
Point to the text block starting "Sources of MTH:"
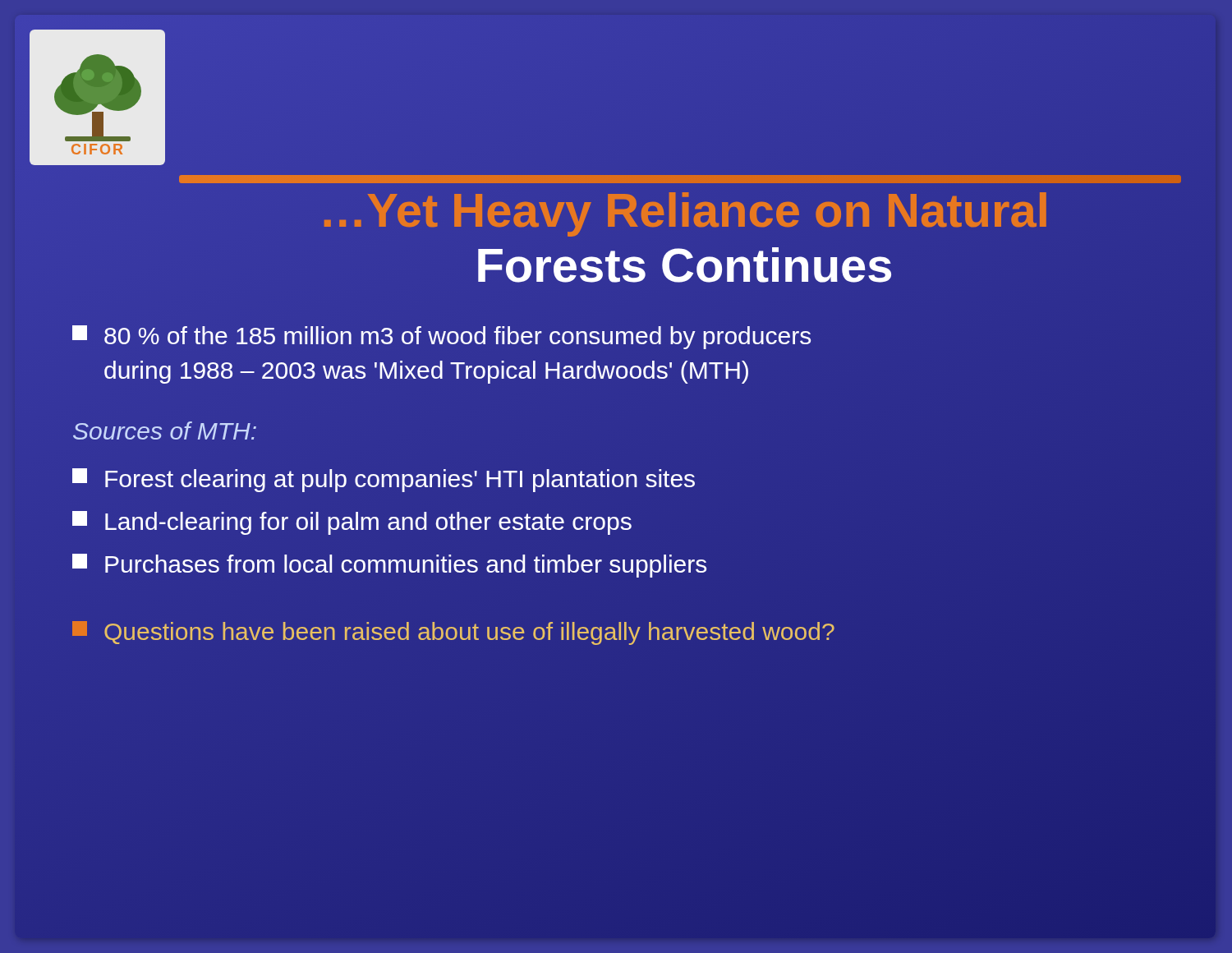point(165,431)
